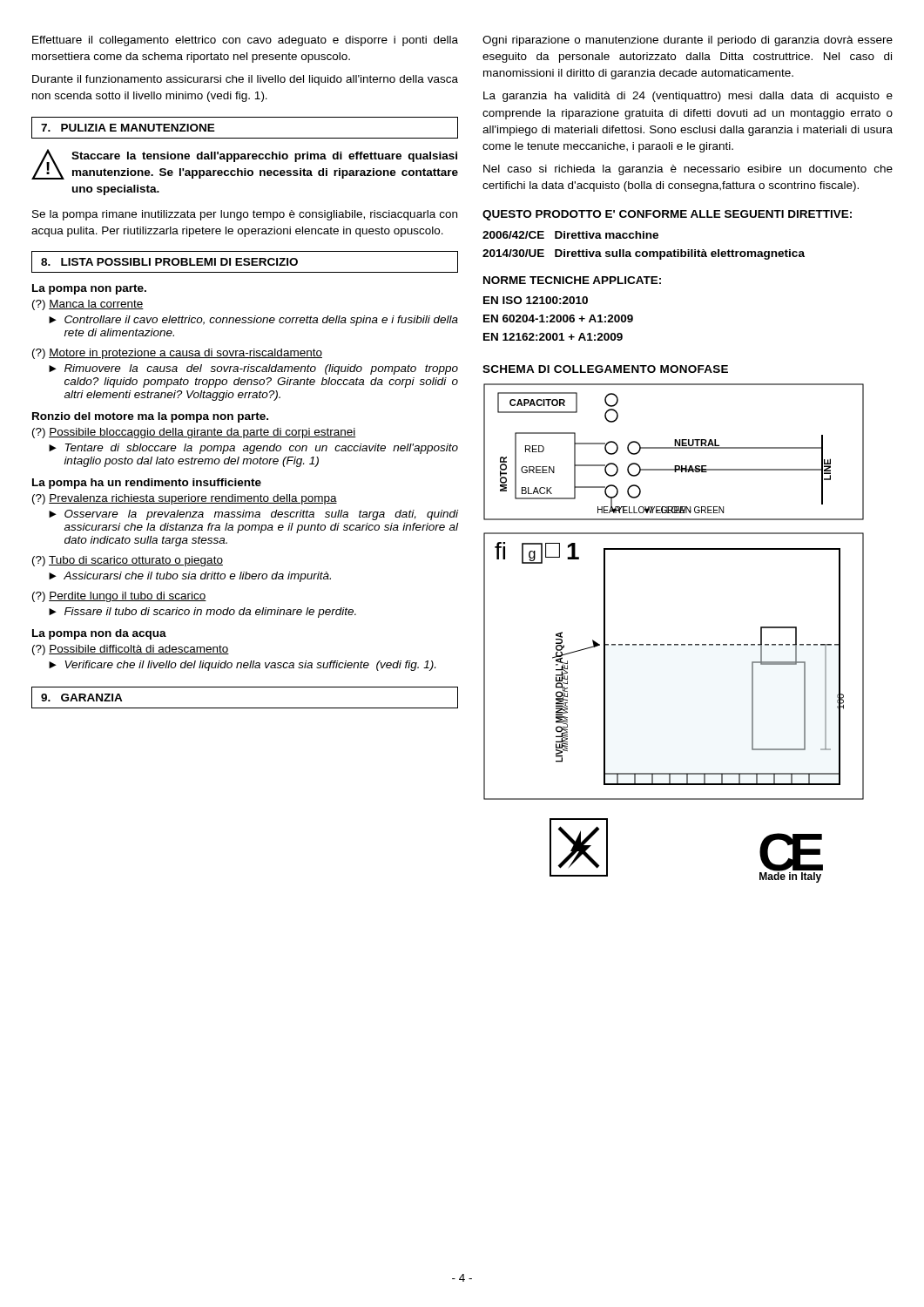The height and width of the screenshot is (1307, 924).
Task: Navigate to the element starting "(?) Motore in protezione"
Action: 177,353
